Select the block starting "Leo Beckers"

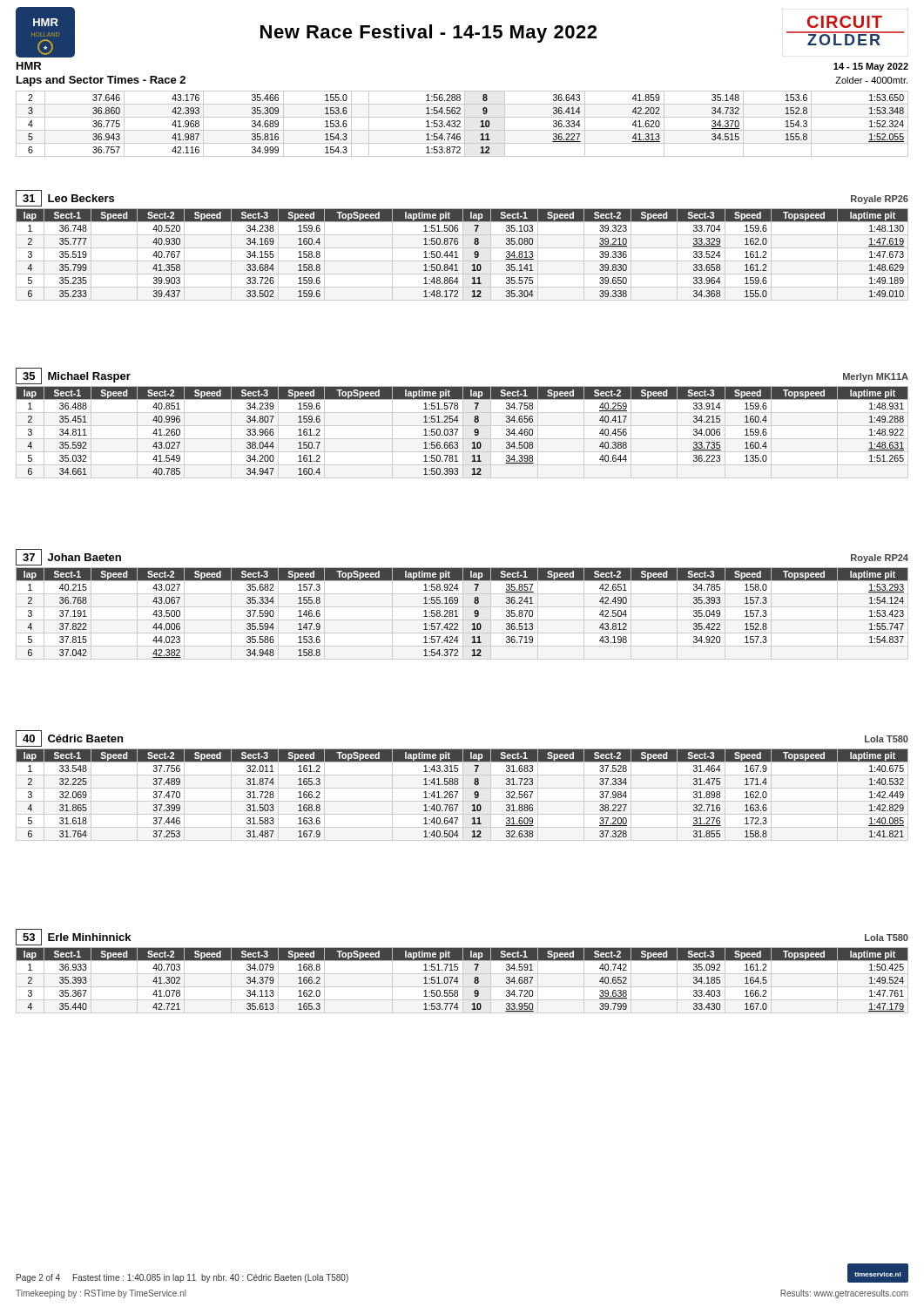[81, 198]
